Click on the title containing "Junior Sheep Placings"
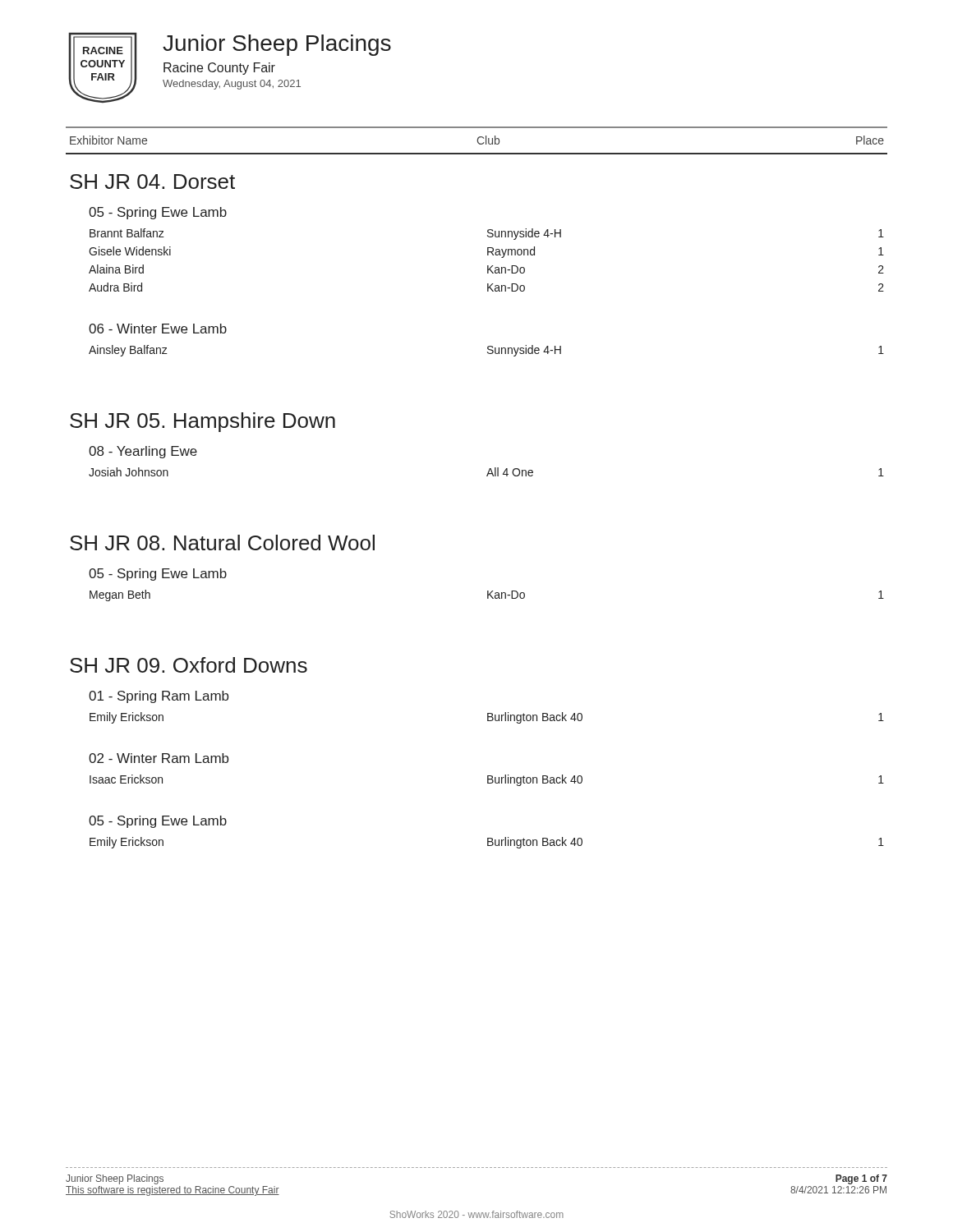953x1232 pixels. (277, 43)
